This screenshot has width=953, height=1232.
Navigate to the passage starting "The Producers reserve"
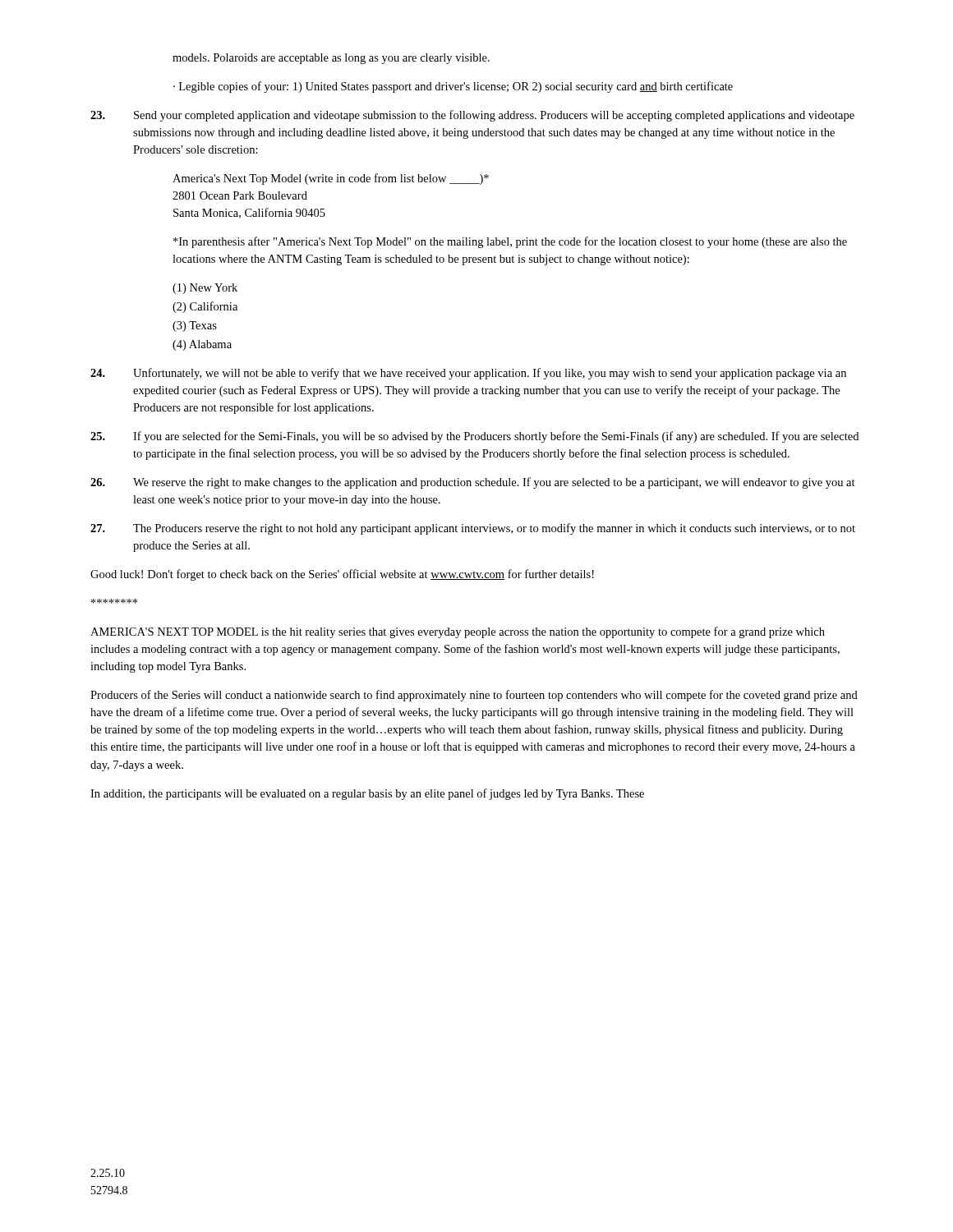pyautogui.click(x=476, y=537)
